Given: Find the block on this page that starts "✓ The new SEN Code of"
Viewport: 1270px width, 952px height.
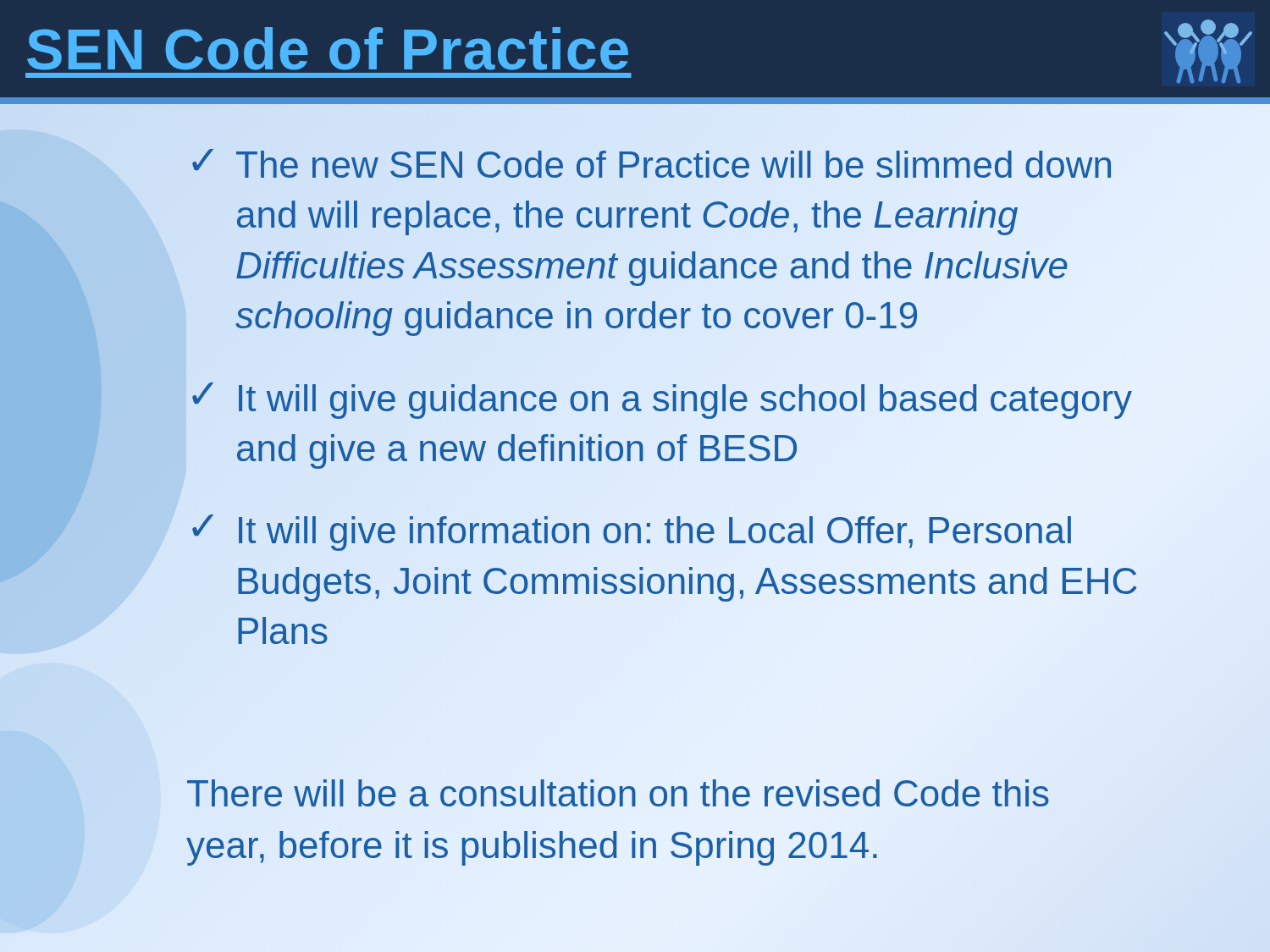Looking at the screenshot, I should (650, 240).
